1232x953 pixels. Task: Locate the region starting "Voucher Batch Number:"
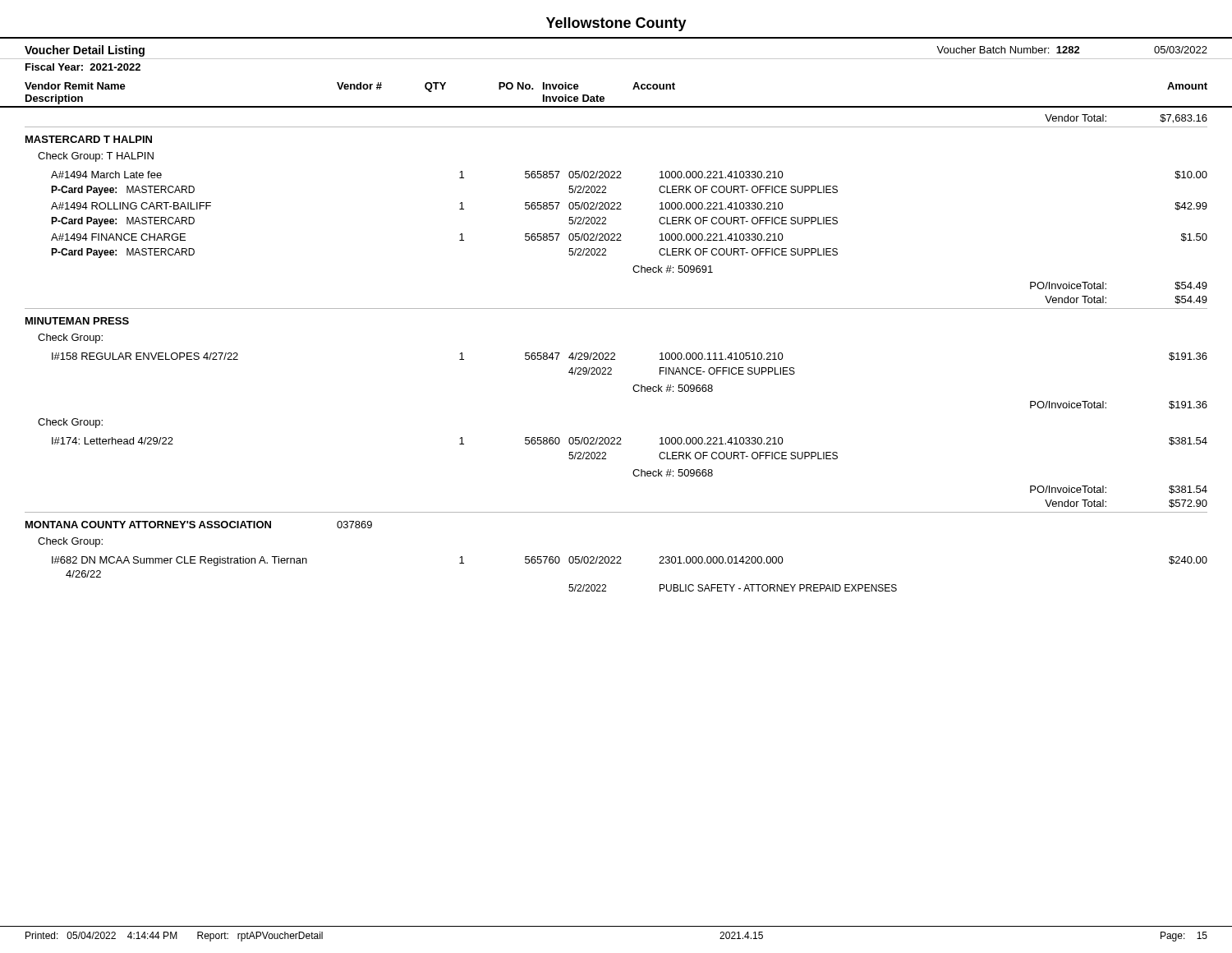(x=1072, y=50)
